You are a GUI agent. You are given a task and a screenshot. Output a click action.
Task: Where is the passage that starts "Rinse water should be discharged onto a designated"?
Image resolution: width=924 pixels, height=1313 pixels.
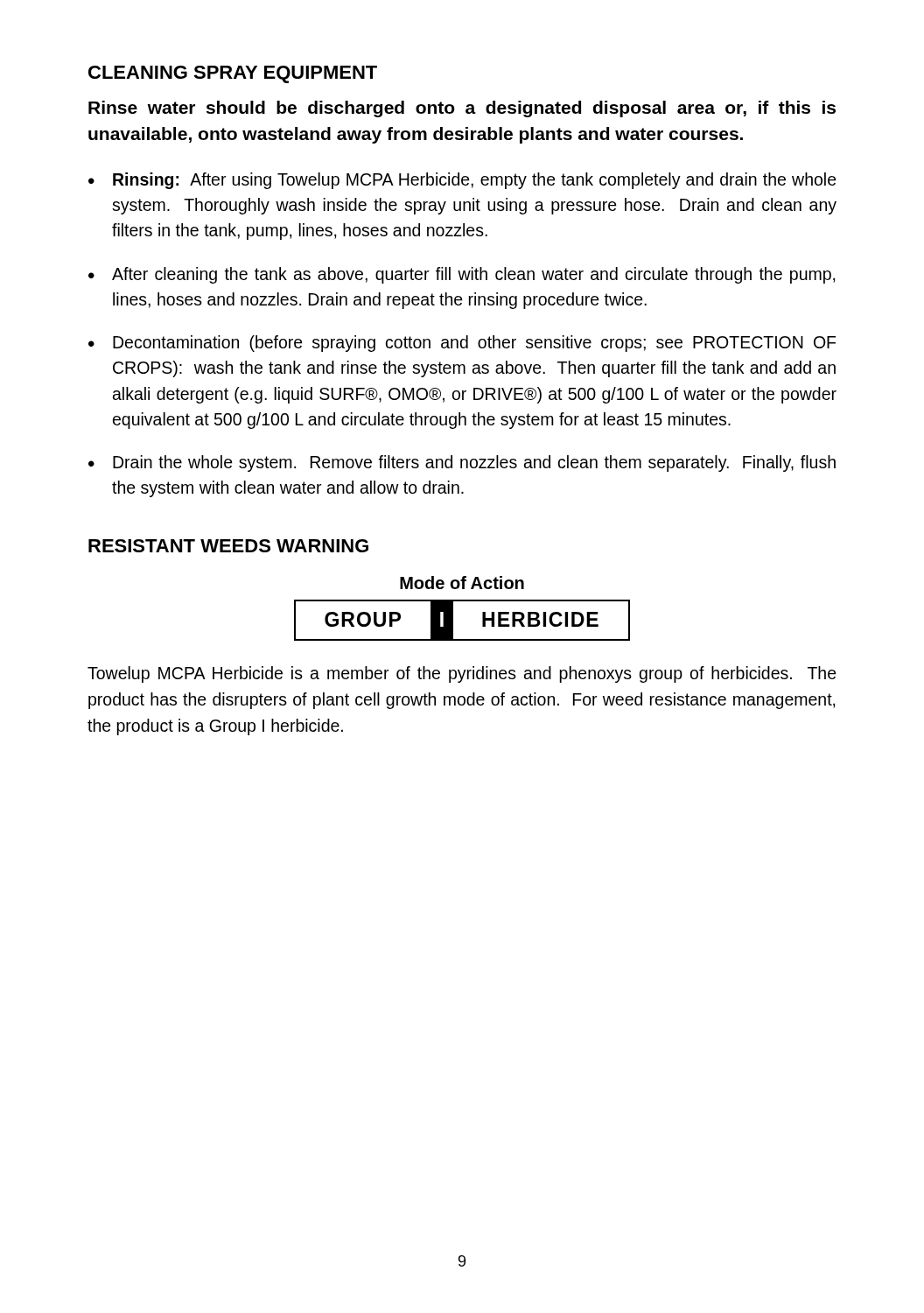(462, 121)
